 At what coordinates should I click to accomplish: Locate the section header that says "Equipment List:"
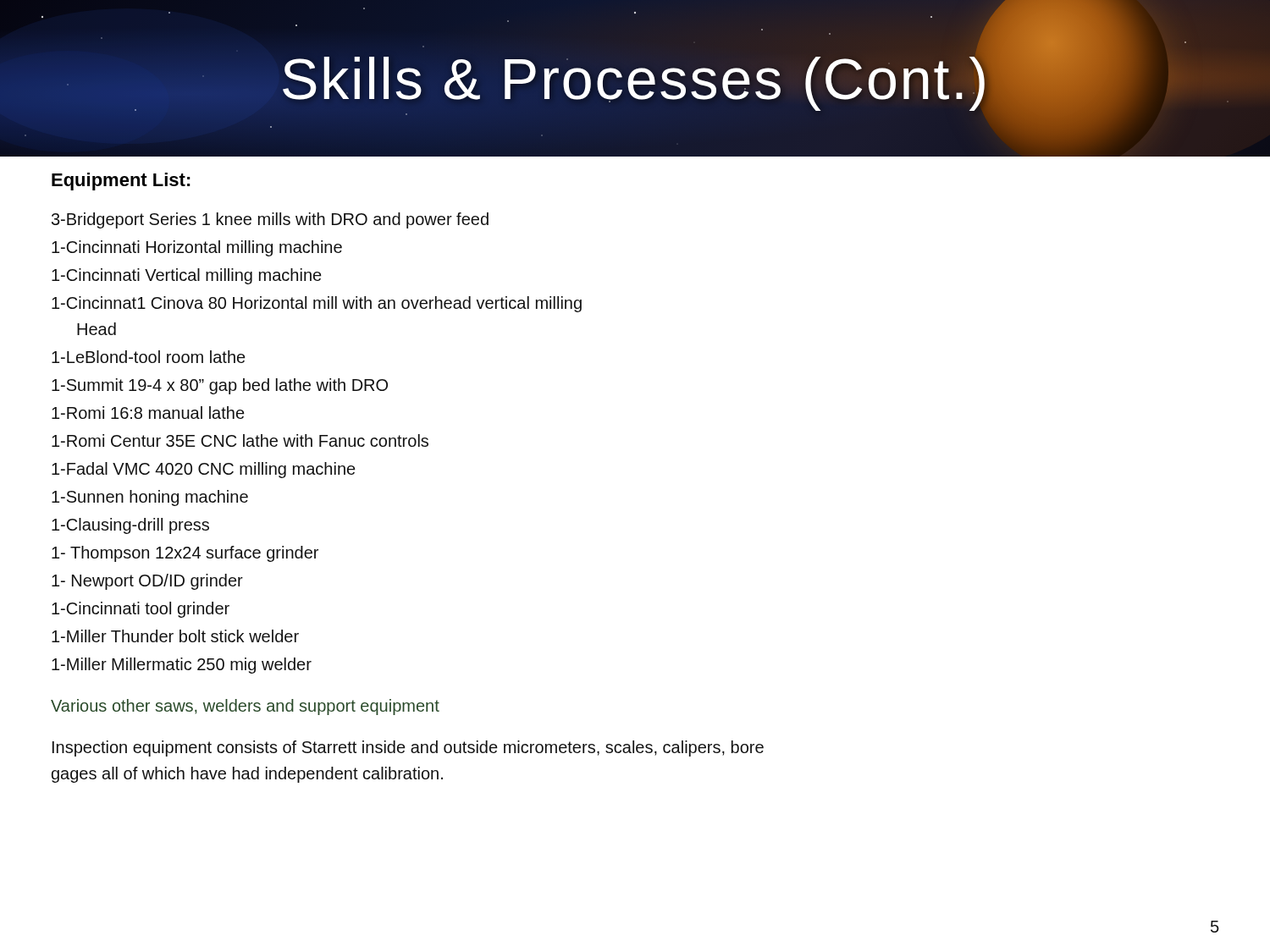click(121, 180)
